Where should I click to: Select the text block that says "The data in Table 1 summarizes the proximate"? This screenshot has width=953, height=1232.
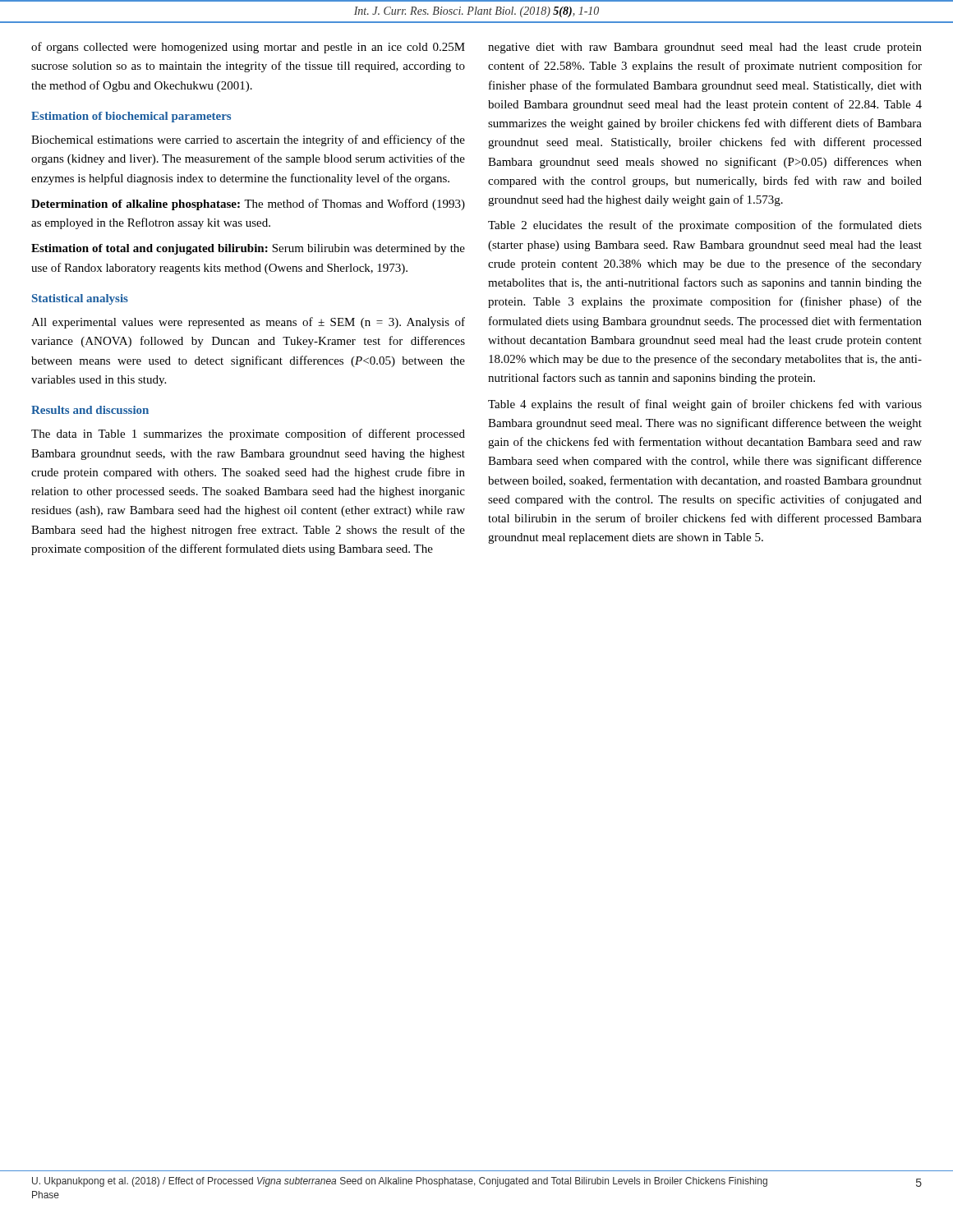(x=248, y=492)
